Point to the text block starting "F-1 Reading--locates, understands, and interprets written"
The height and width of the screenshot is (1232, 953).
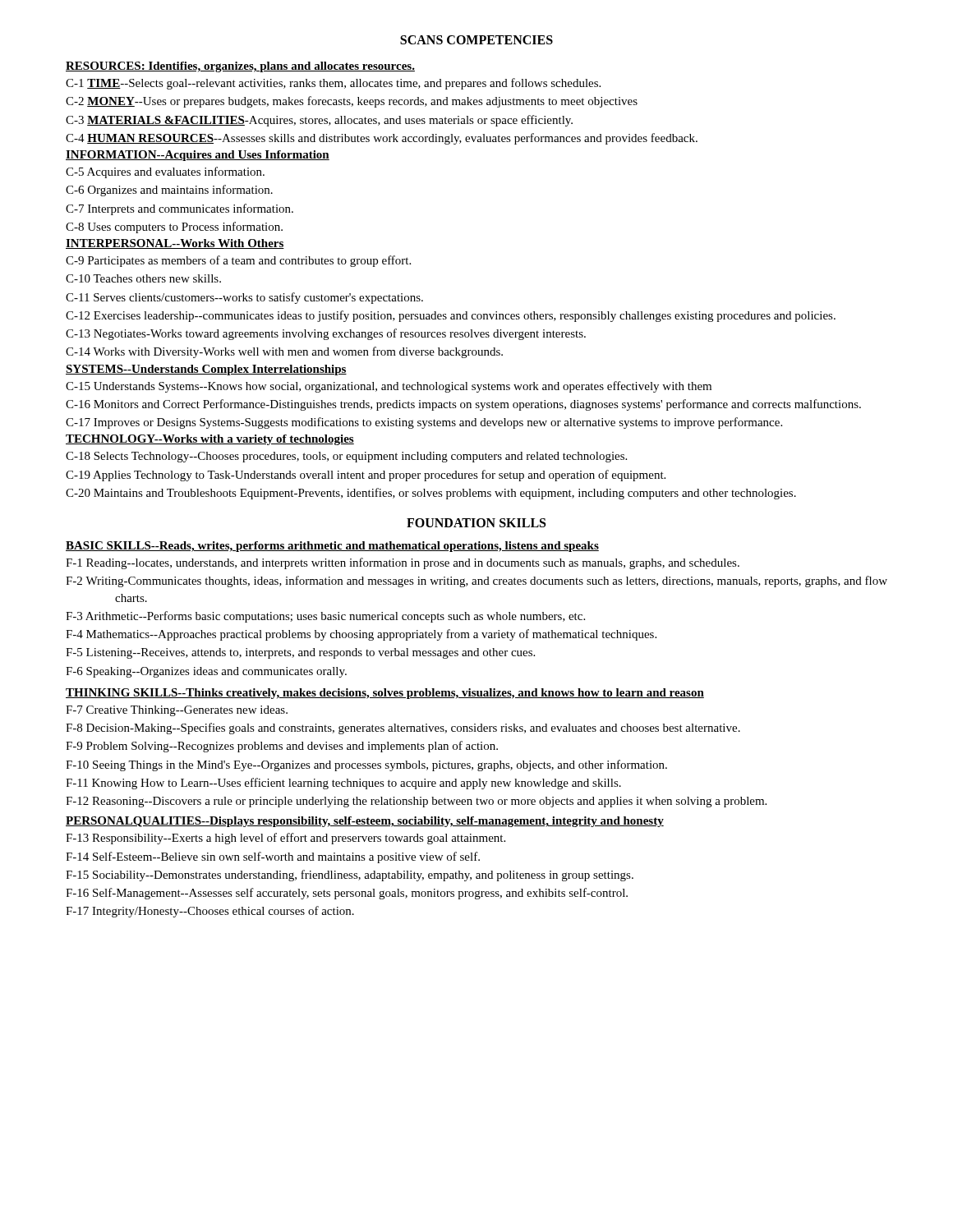click(403, 563)
